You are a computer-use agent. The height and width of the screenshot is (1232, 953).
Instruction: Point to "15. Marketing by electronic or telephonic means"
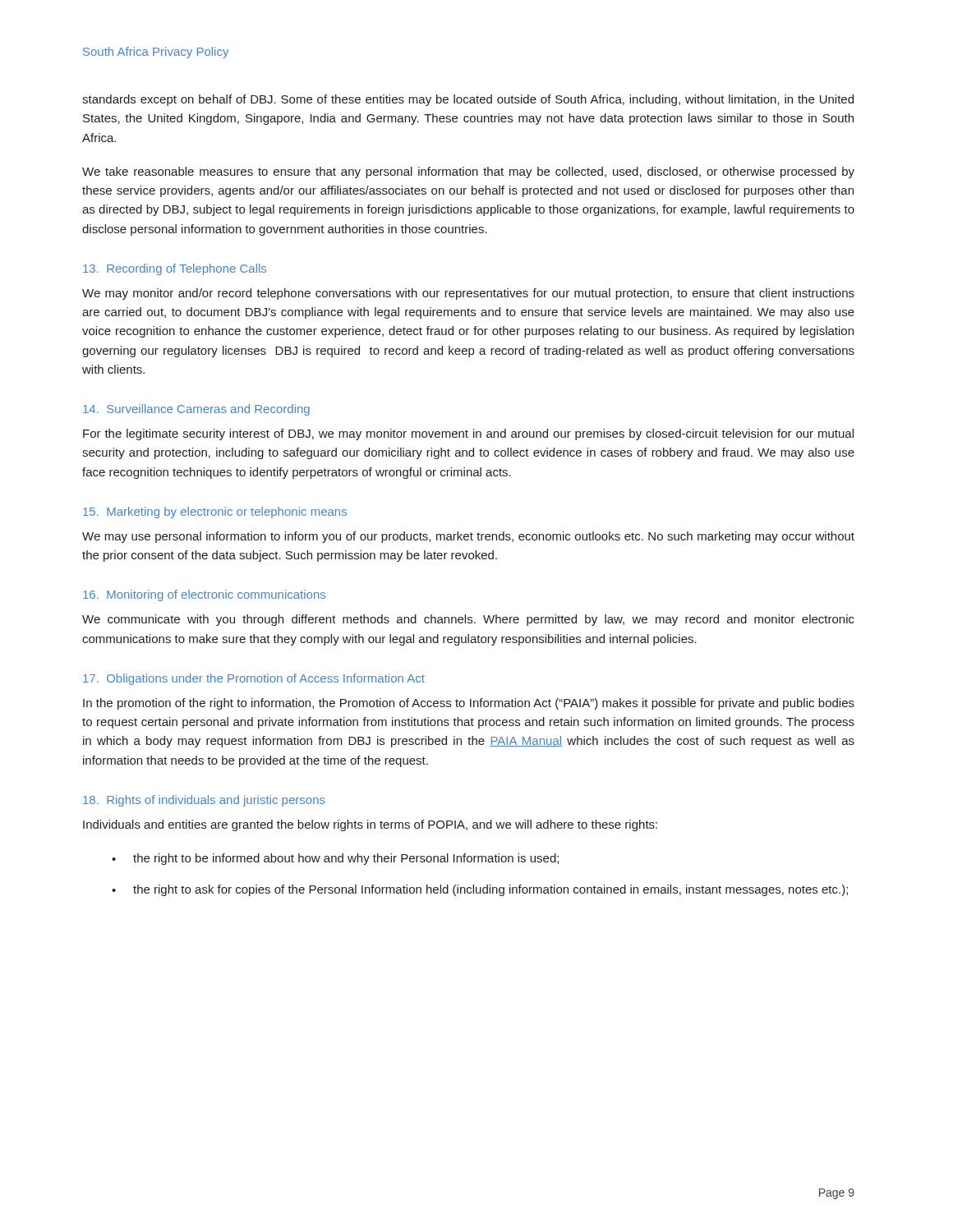[215, 511]
